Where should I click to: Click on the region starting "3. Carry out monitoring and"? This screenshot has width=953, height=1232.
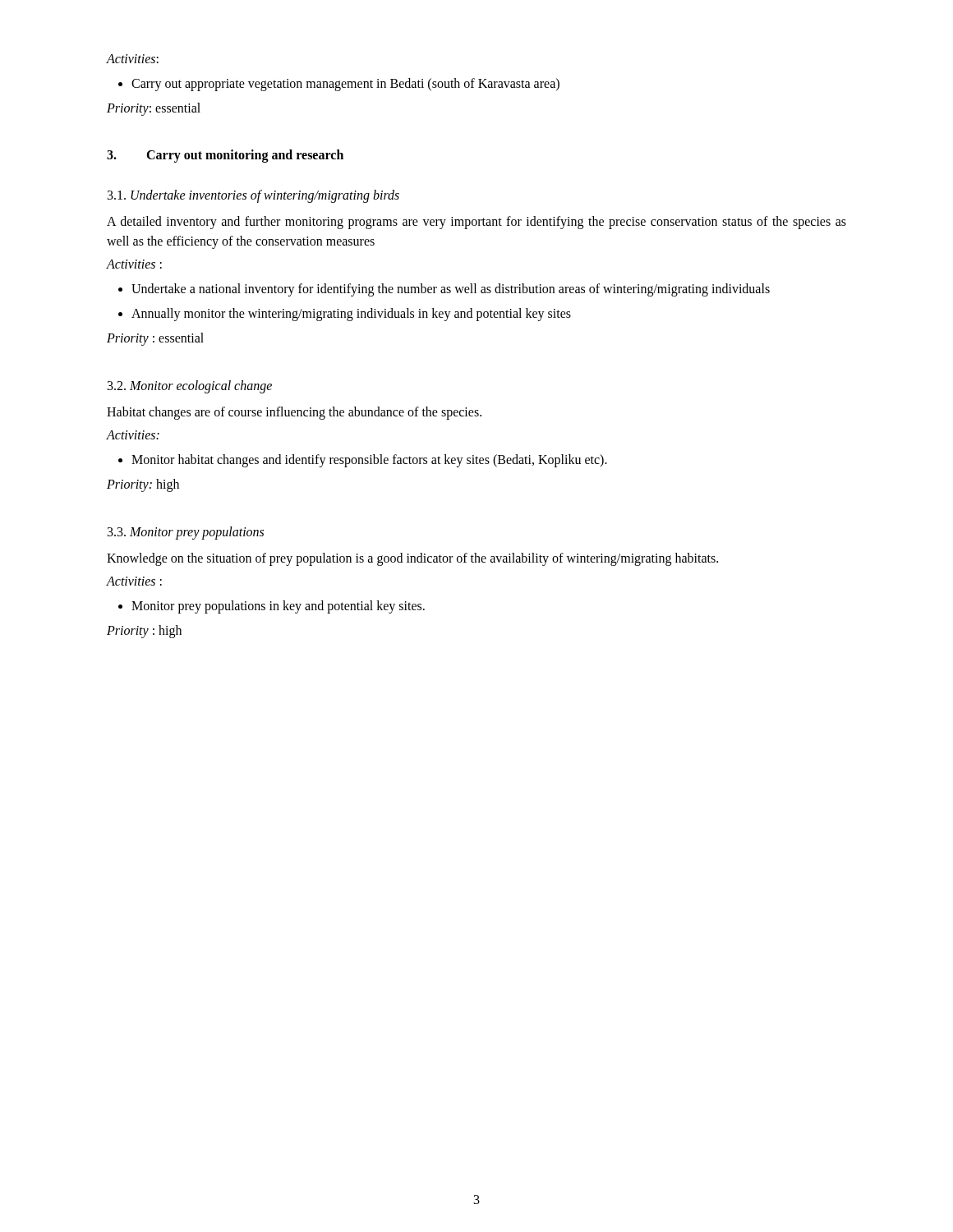pos(225,155)
